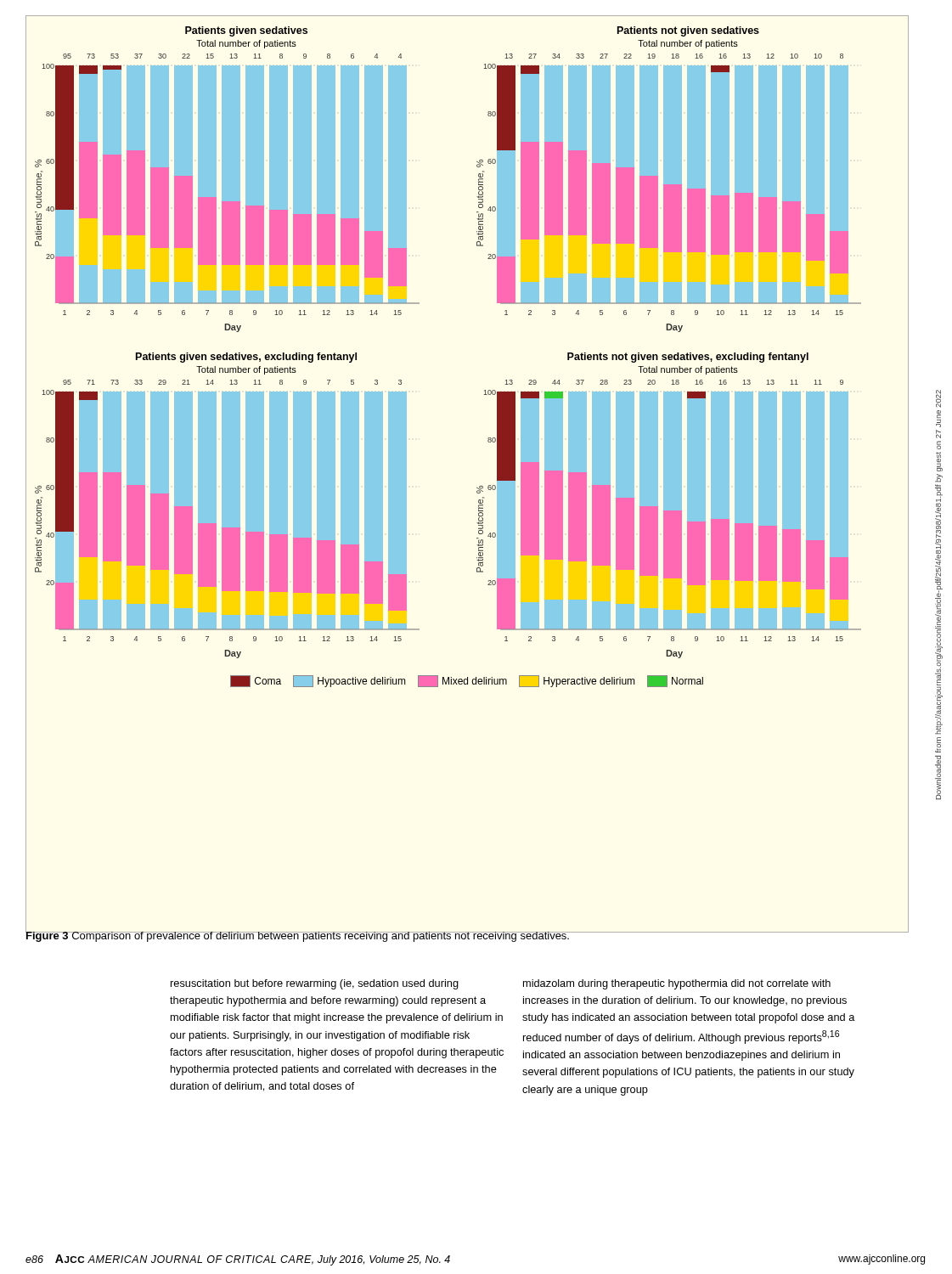Select the stacked bar chart
Image resolution: width=952 pixels, height=1274 pixels.
pyautogui.click(x=467, y=474)
